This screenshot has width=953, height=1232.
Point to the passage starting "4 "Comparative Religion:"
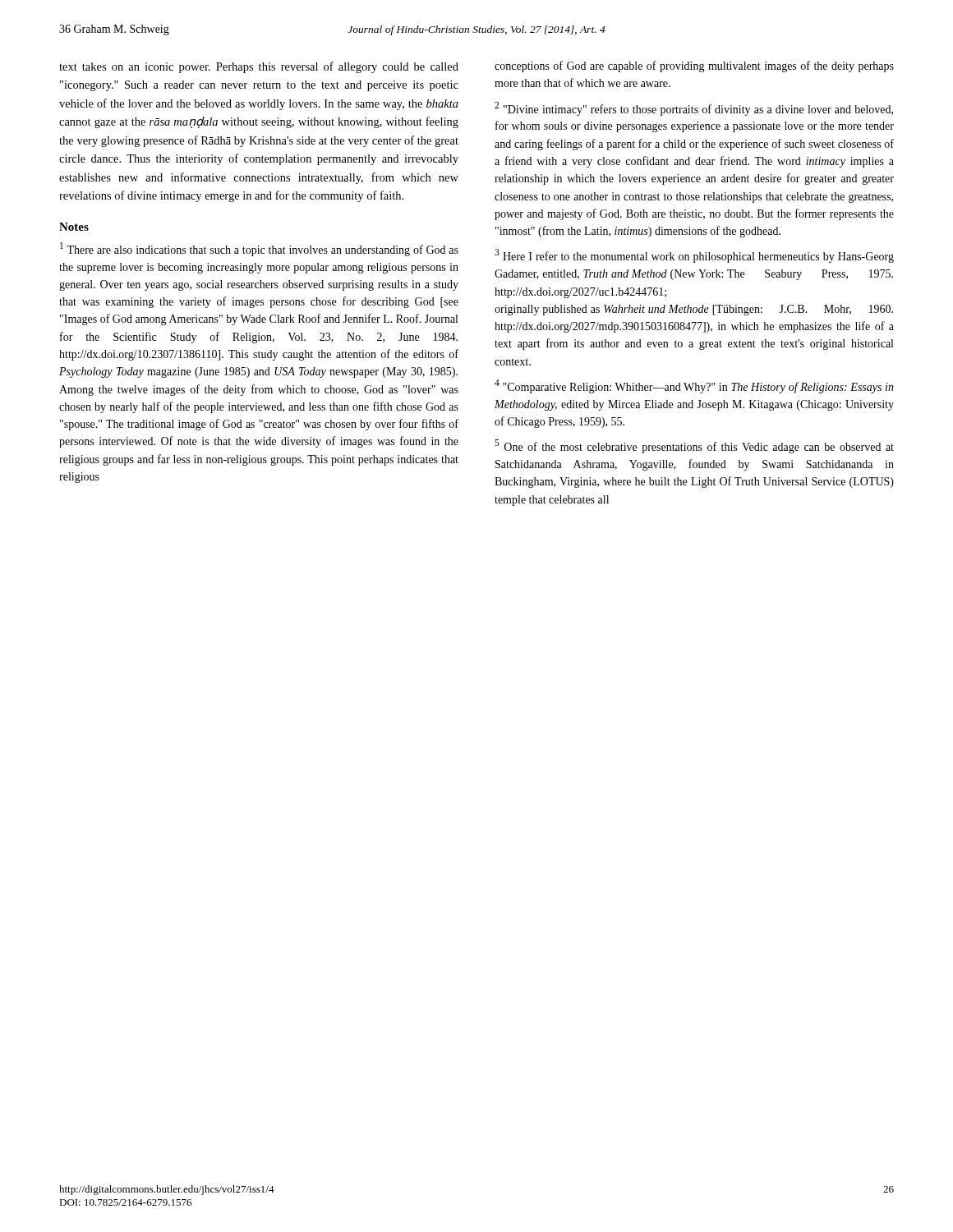(694, 403)
